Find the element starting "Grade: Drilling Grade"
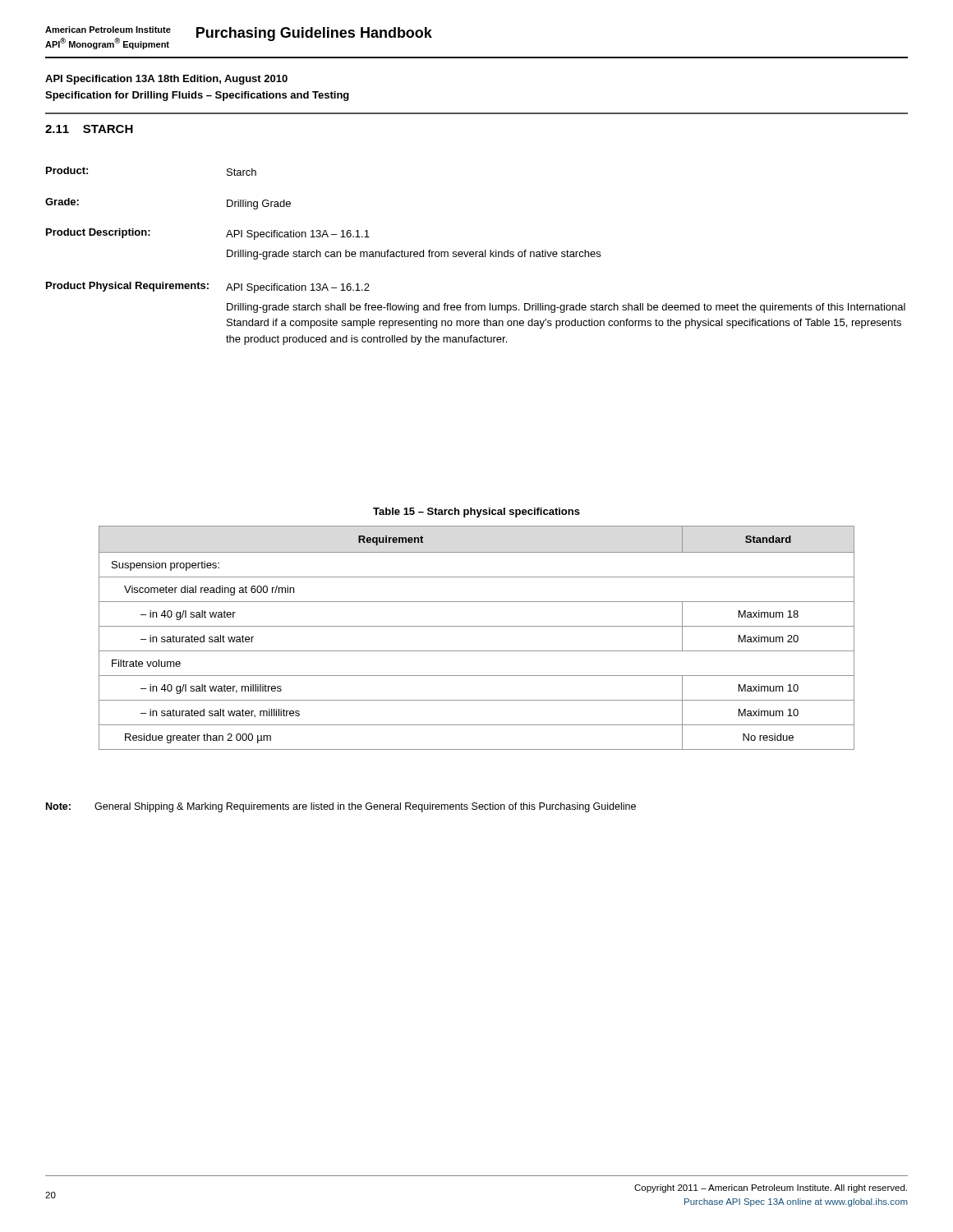The width and height of the screenshot is (953, 1232). (x=64, y=203)
